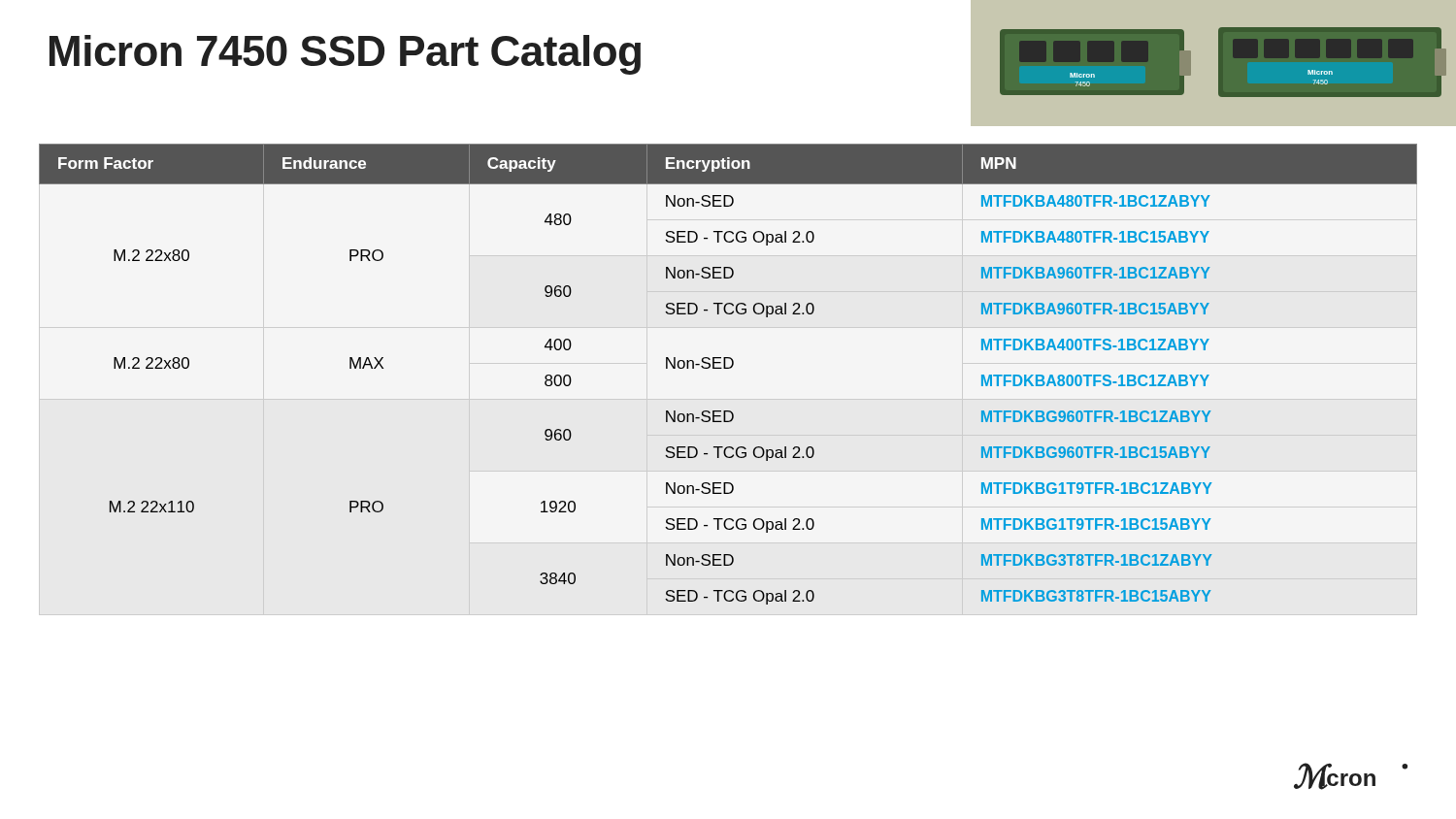Select the photo
1456x819 pixels.
[1213, 63]
